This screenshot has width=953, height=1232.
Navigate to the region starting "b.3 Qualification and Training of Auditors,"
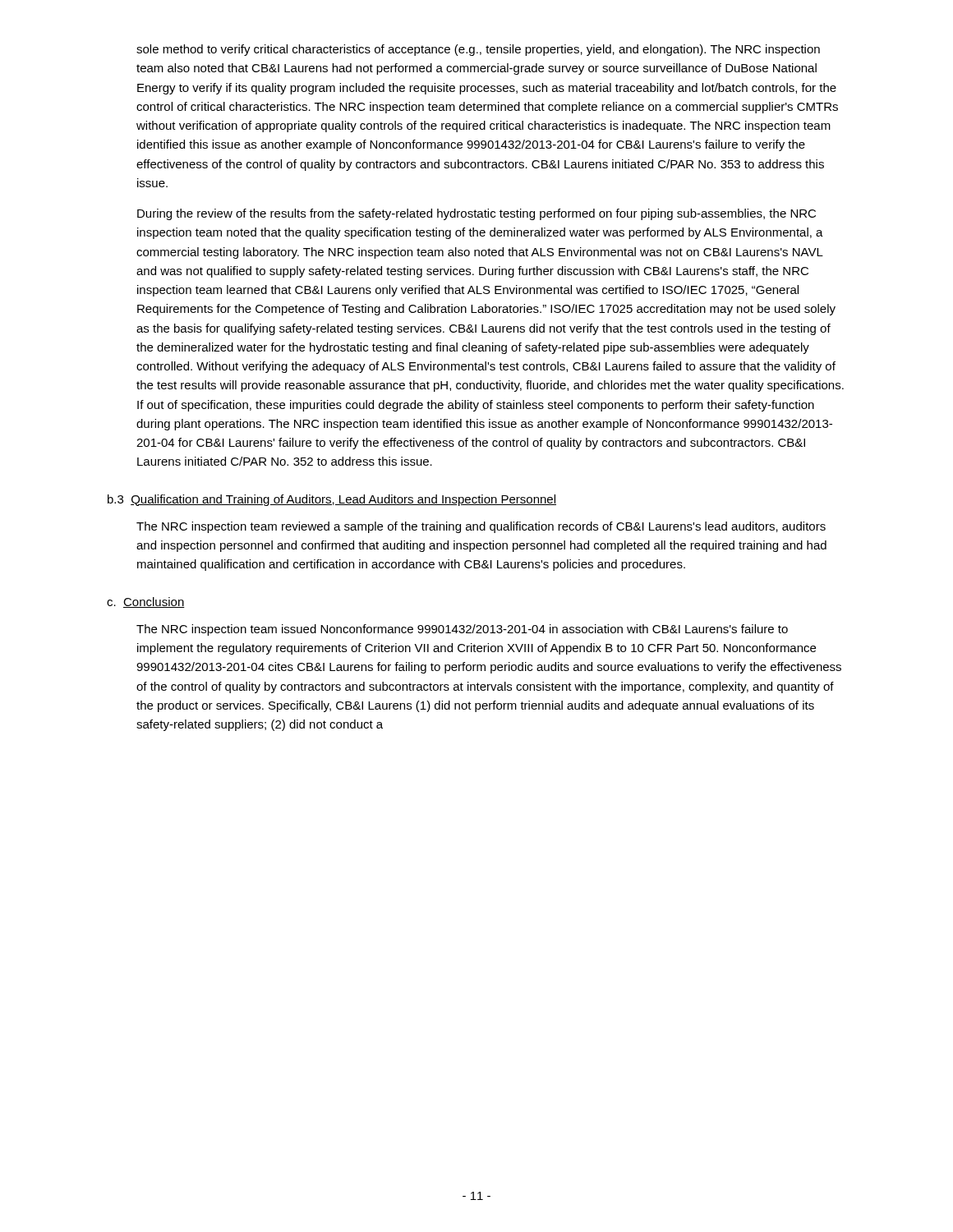coord(332,499)
